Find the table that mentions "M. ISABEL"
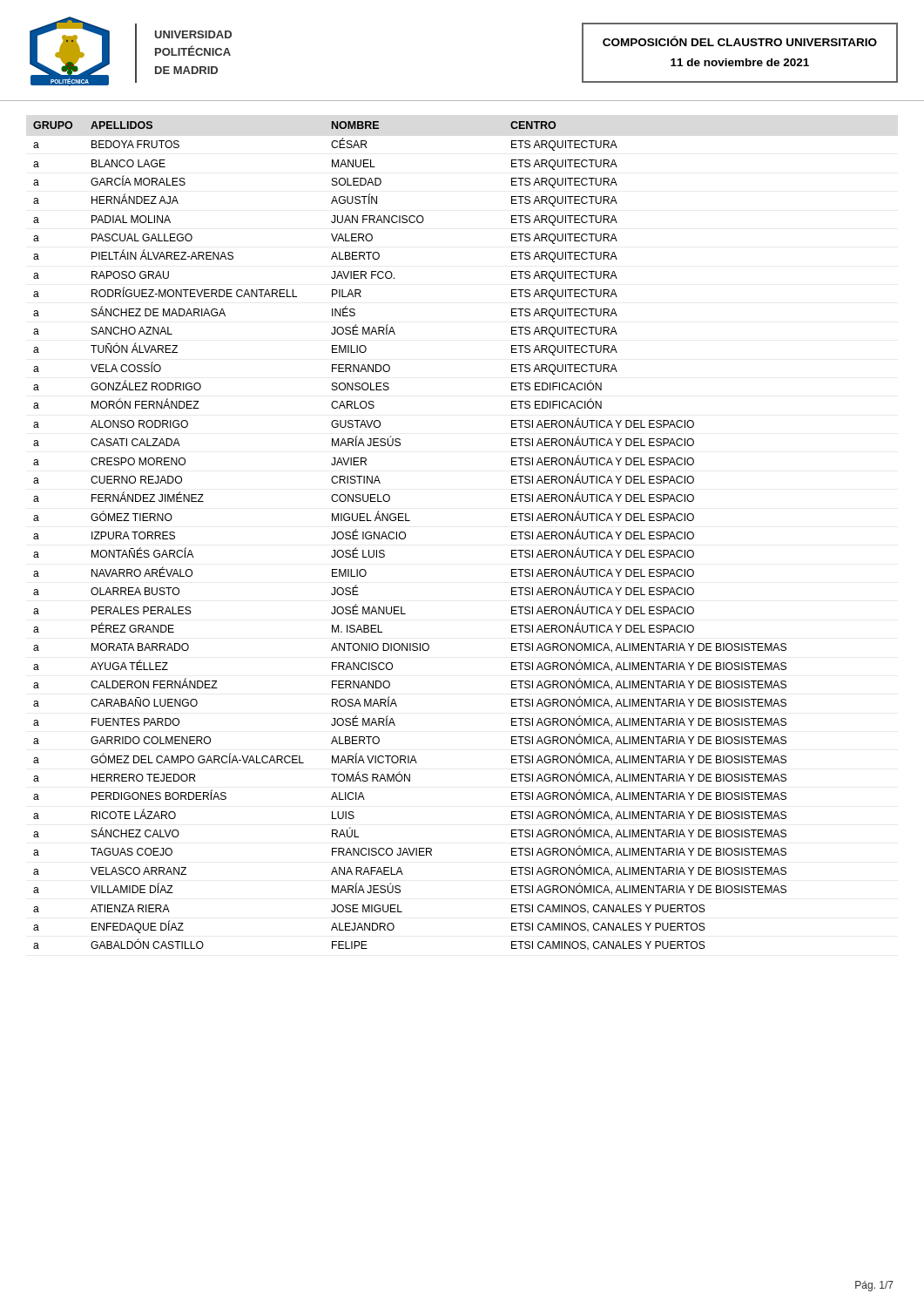This screenshot has height=1307, width=924. click(462, 535)
